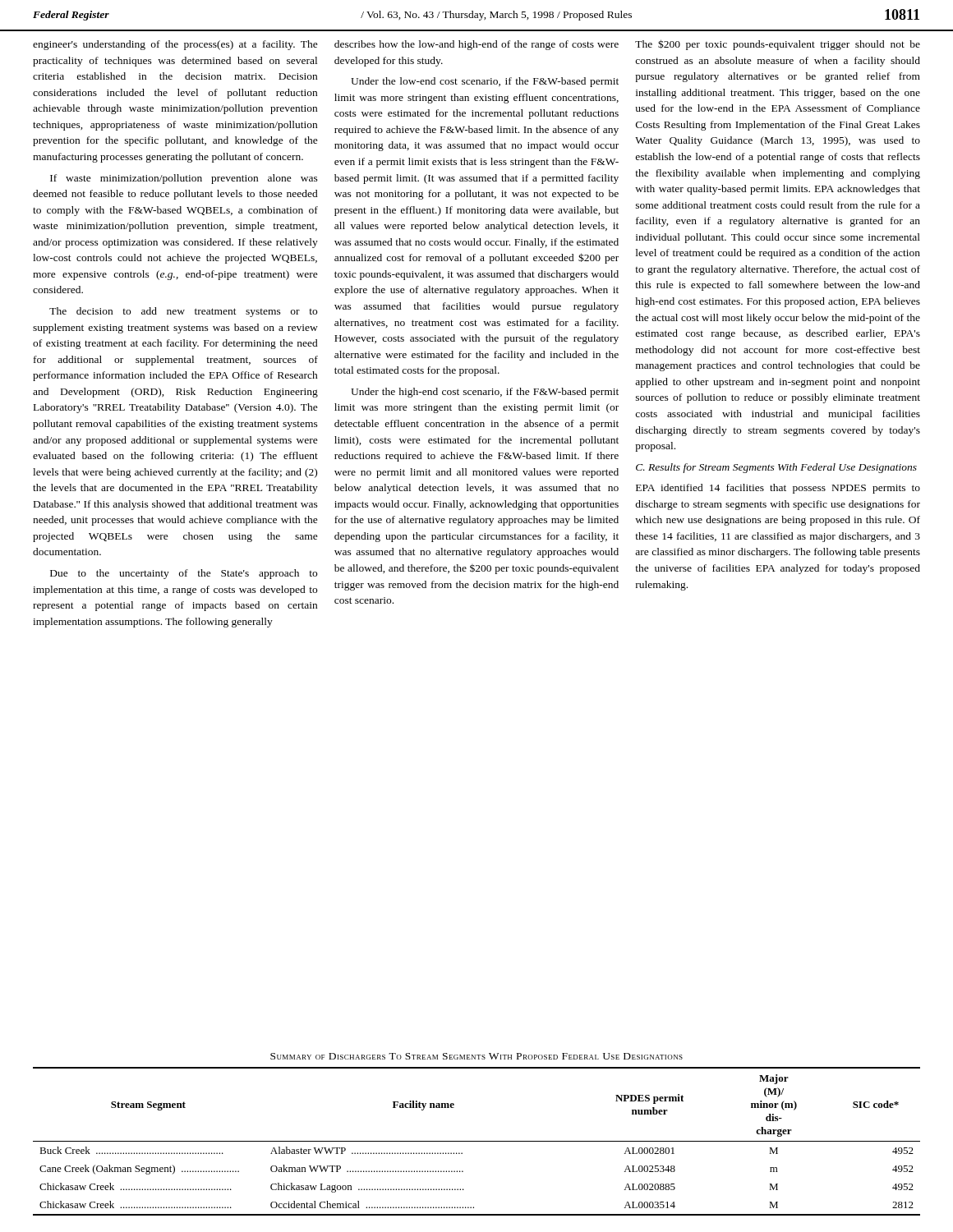Find the text block containing "The $200 per toxic pounds-equivalent trigger"
This screenshot has height=1232, width=953.
(778, 245)
